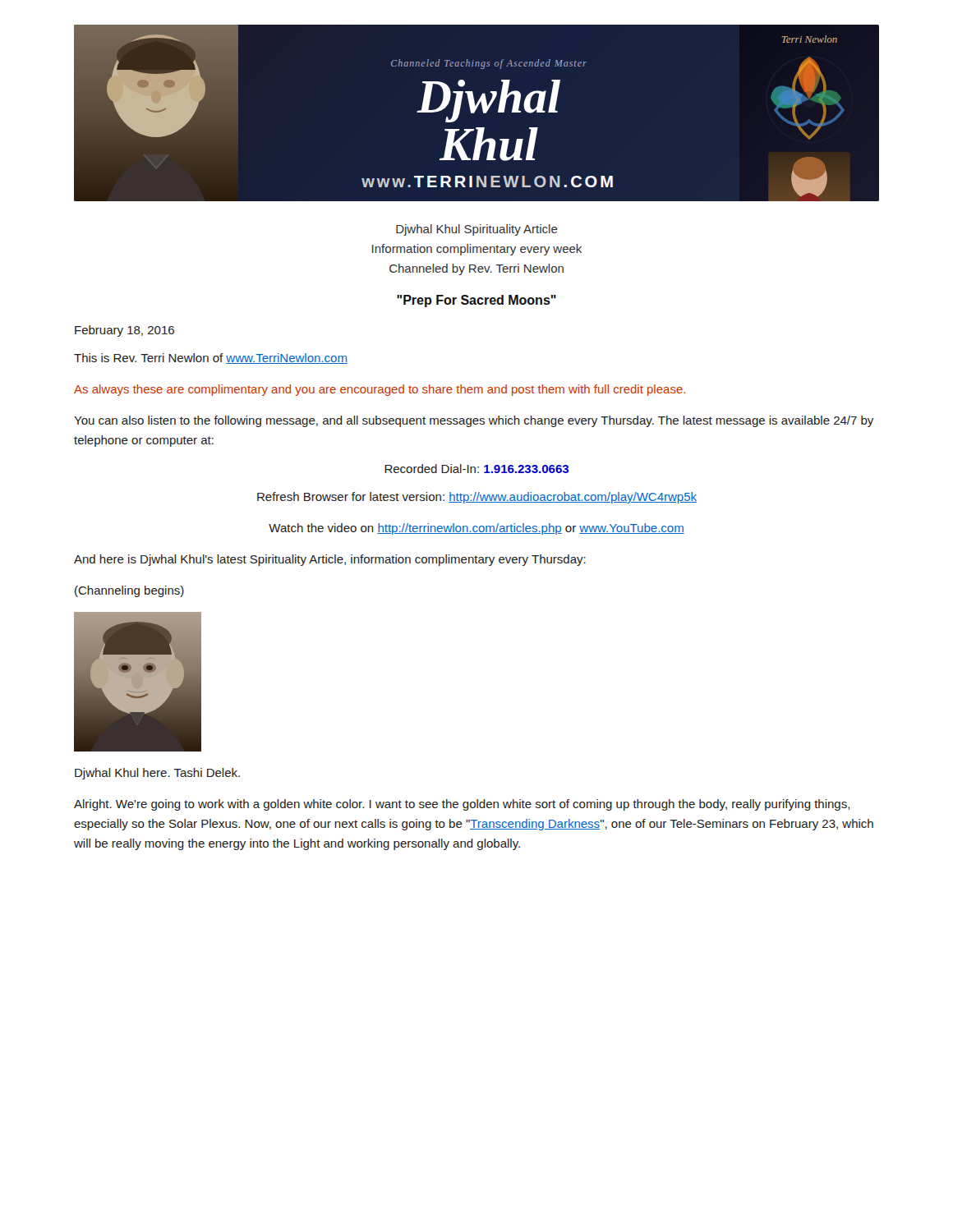The height and width of the screenshot is (1232, 953).
Task: Find the illustration
Action: [476, 113]
